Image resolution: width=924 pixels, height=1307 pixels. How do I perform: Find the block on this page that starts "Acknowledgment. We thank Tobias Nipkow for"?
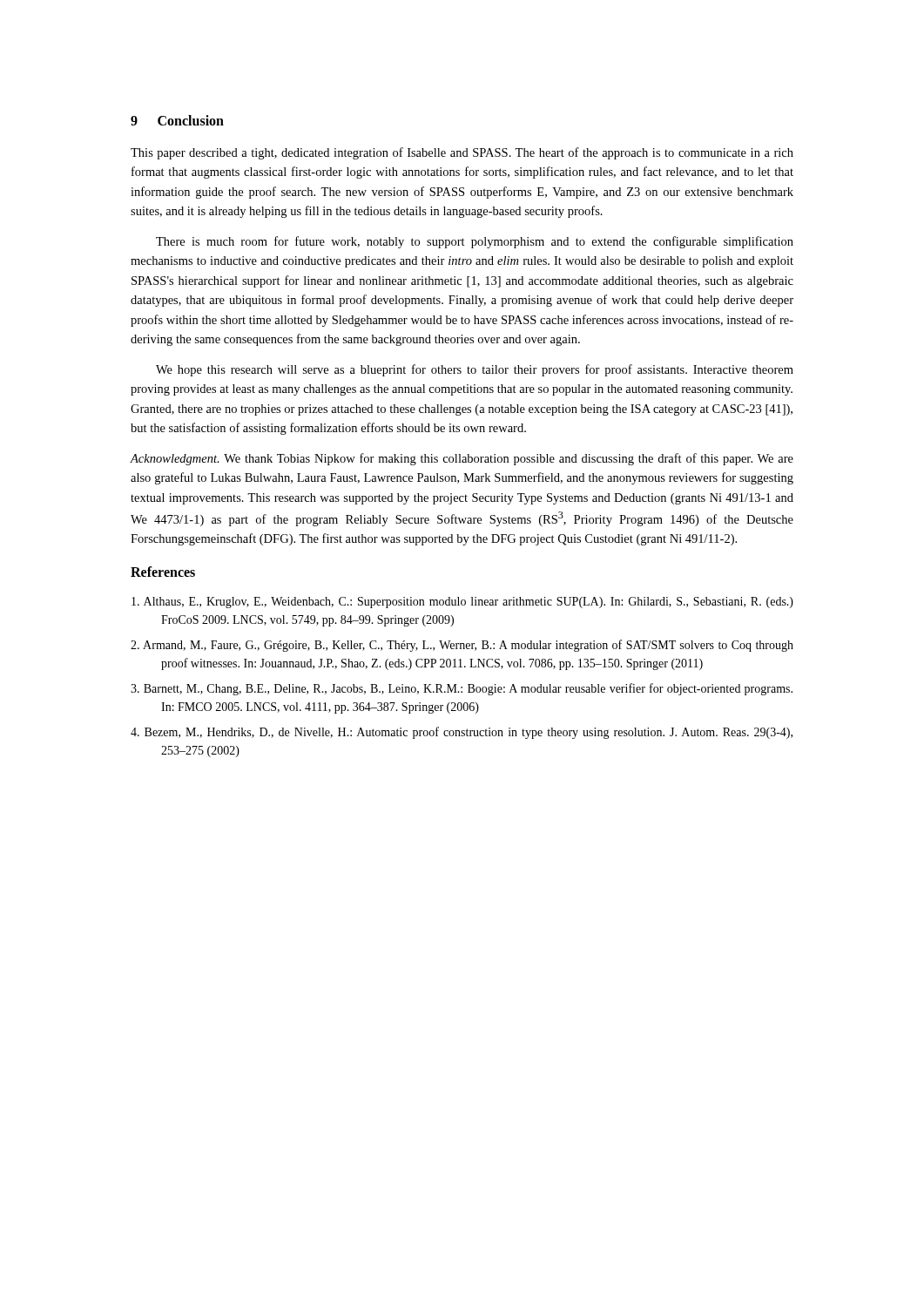(462, 498)
